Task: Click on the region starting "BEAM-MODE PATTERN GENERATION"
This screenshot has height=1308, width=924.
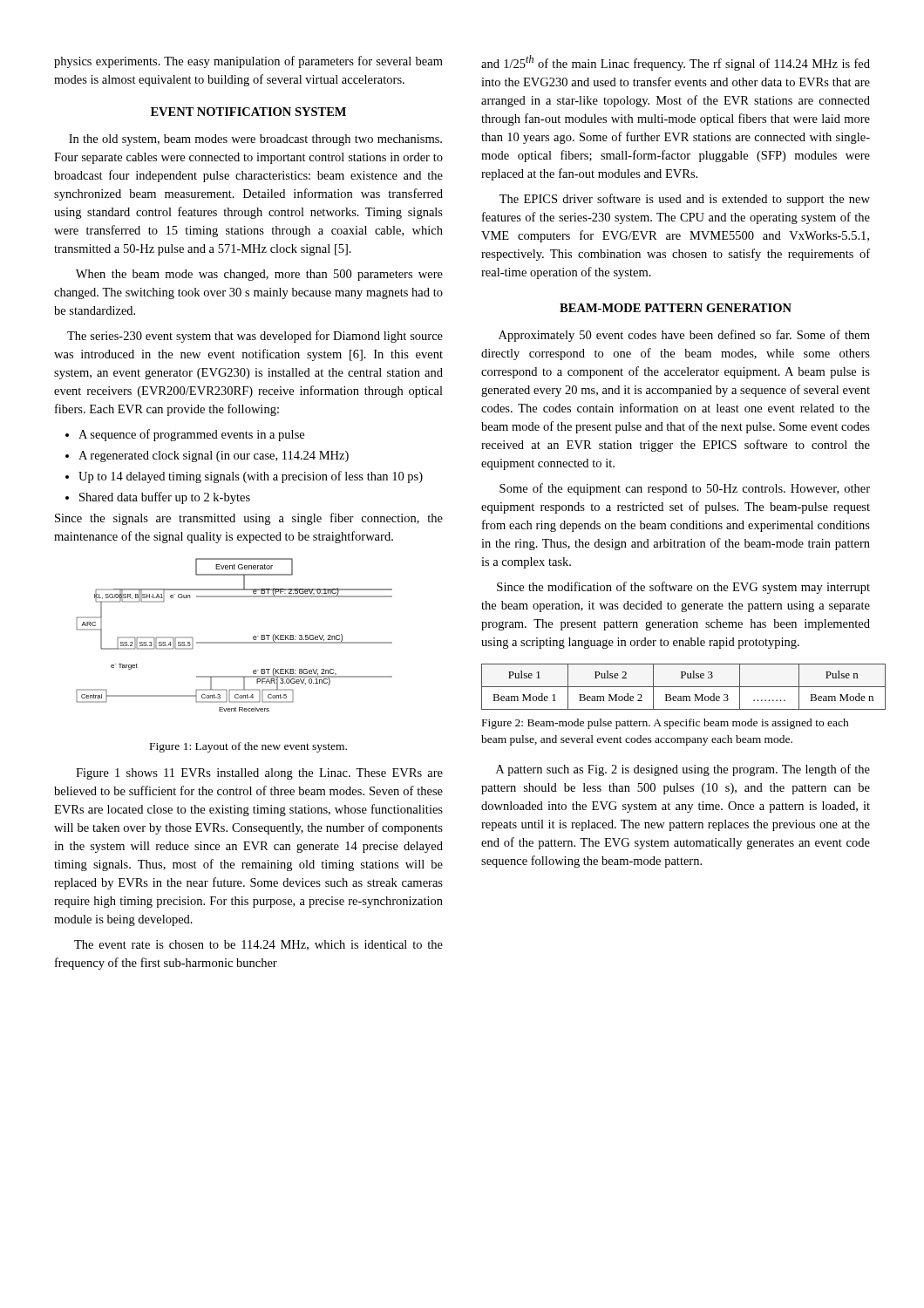Action: point(676,308)
